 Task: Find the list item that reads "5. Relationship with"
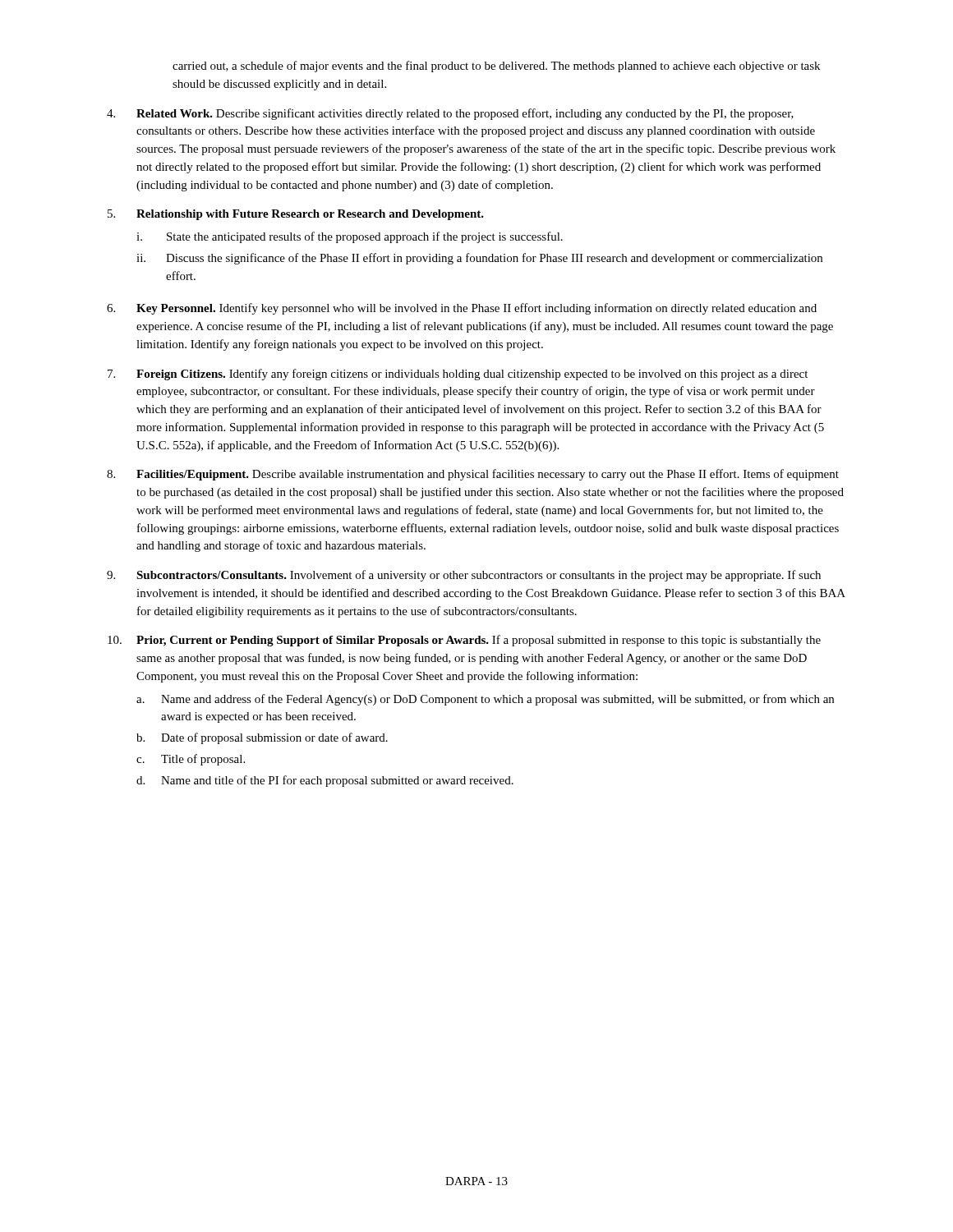476,247
